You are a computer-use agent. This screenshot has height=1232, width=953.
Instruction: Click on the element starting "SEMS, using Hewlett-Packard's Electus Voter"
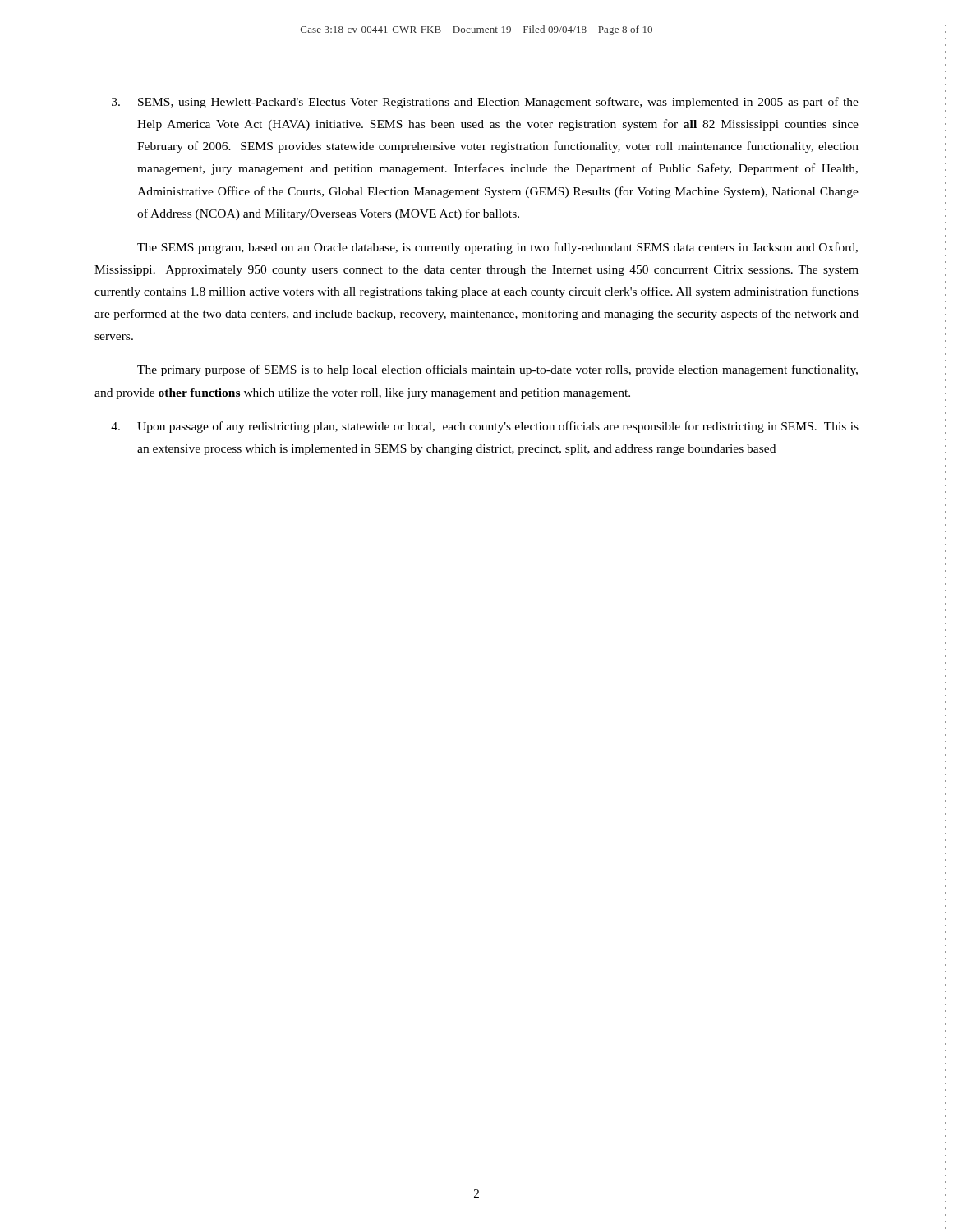(476, 157)
